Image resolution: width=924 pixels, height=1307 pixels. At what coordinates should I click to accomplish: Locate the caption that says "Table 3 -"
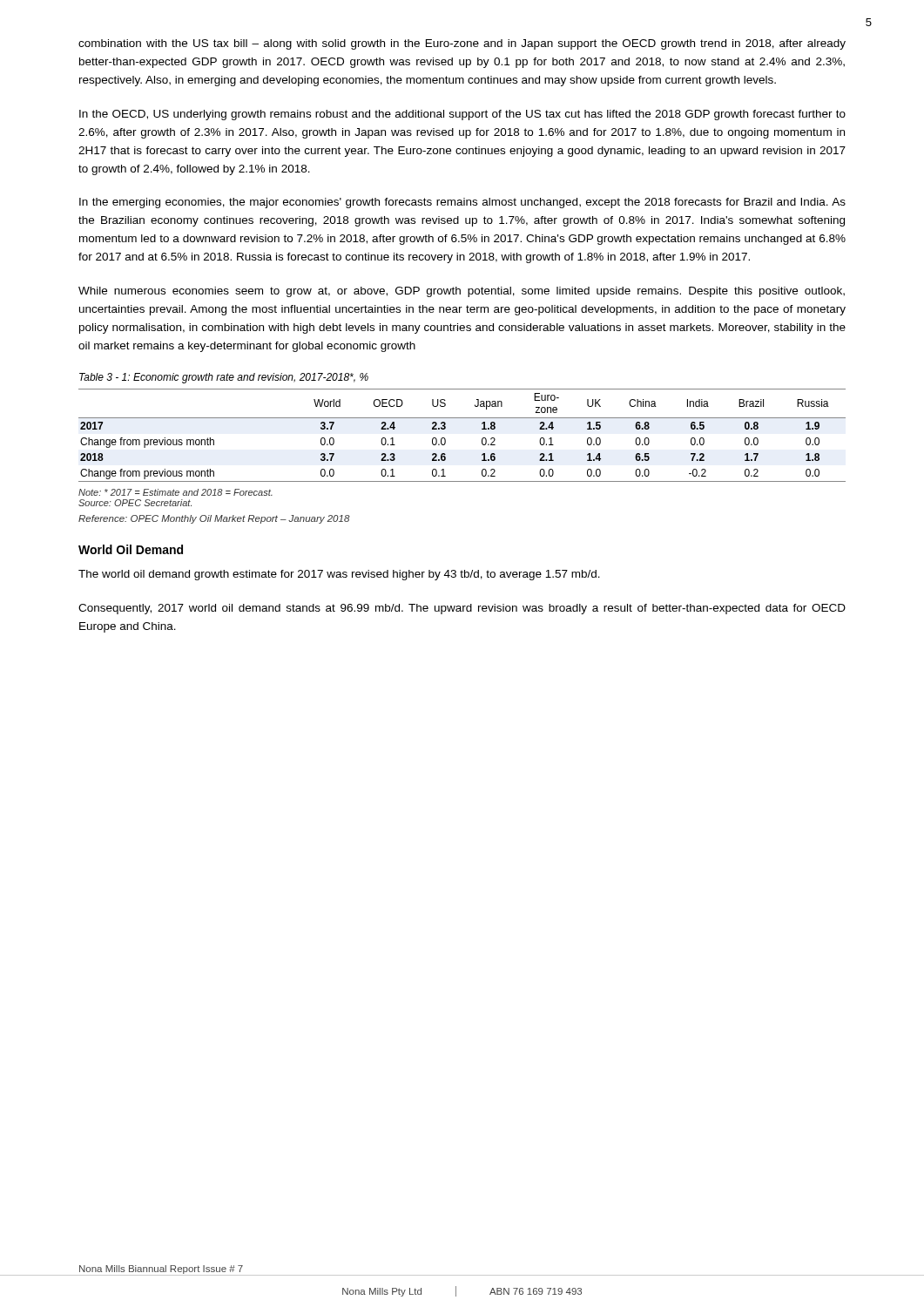[x=223, y=377]
